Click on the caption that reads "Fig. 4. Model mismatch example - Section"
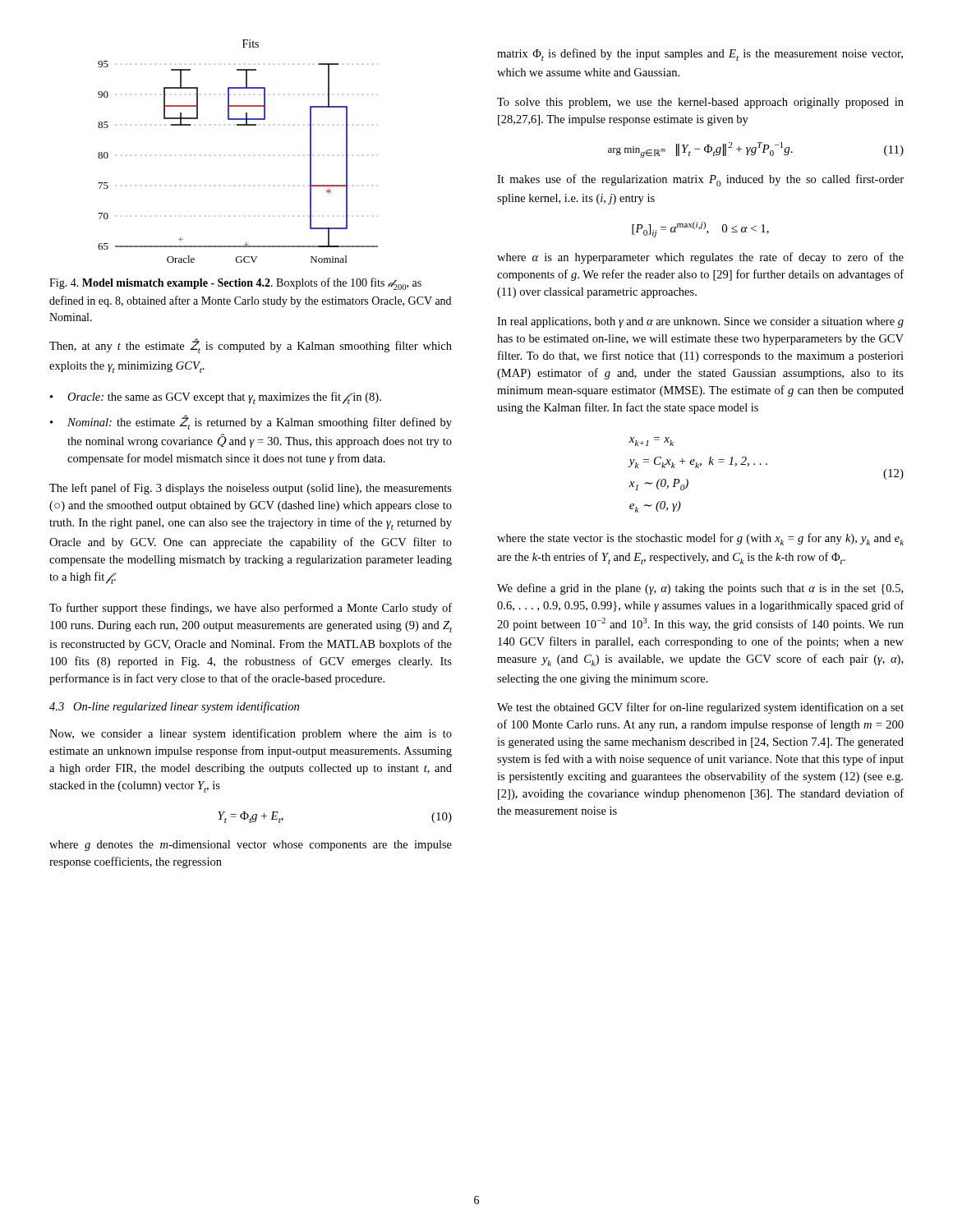The image size is (953, 1232). pyautogui.click(x=251, y=300)
